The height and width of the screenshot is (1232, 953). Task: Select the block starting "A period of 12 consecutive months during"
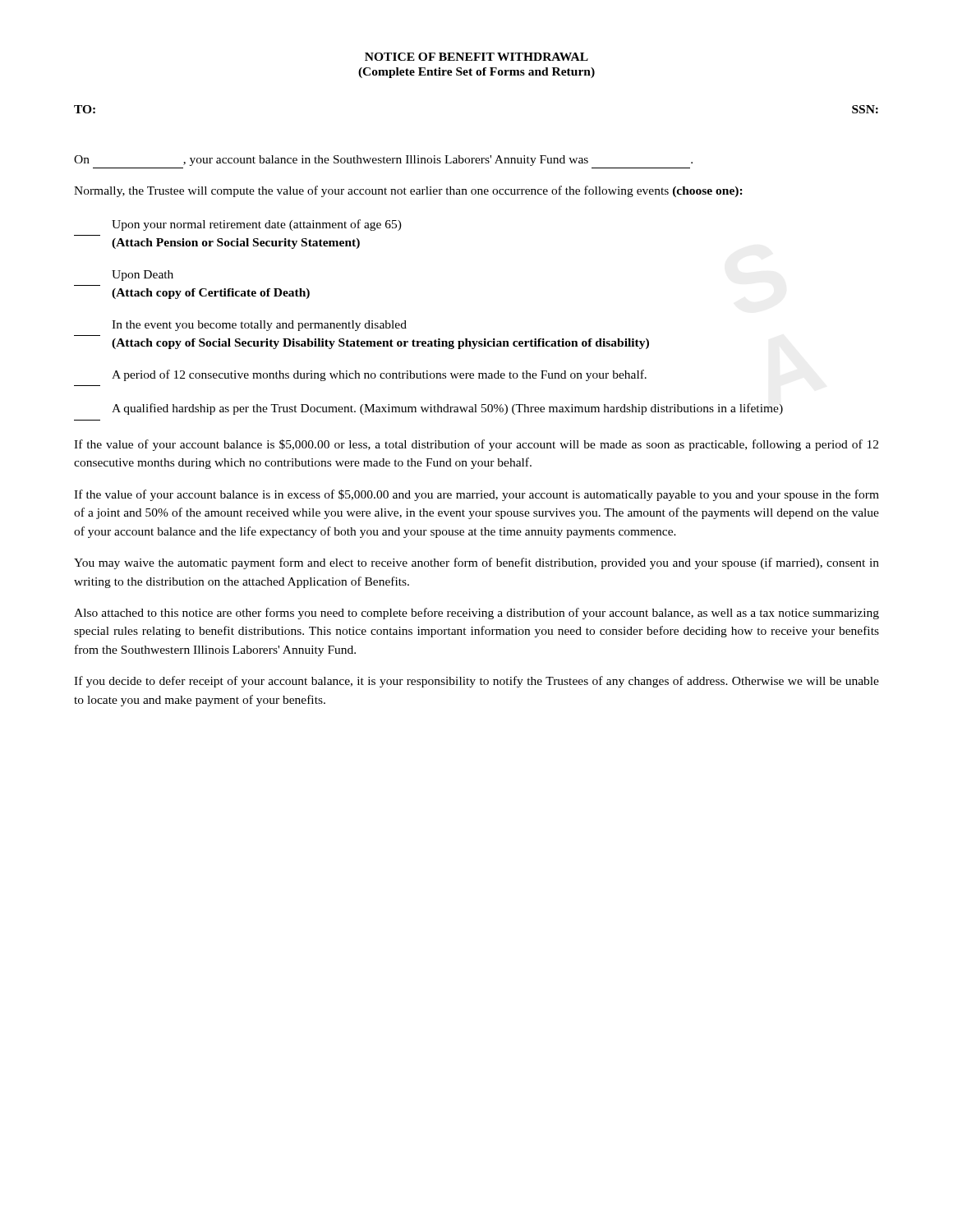[361, 376]
